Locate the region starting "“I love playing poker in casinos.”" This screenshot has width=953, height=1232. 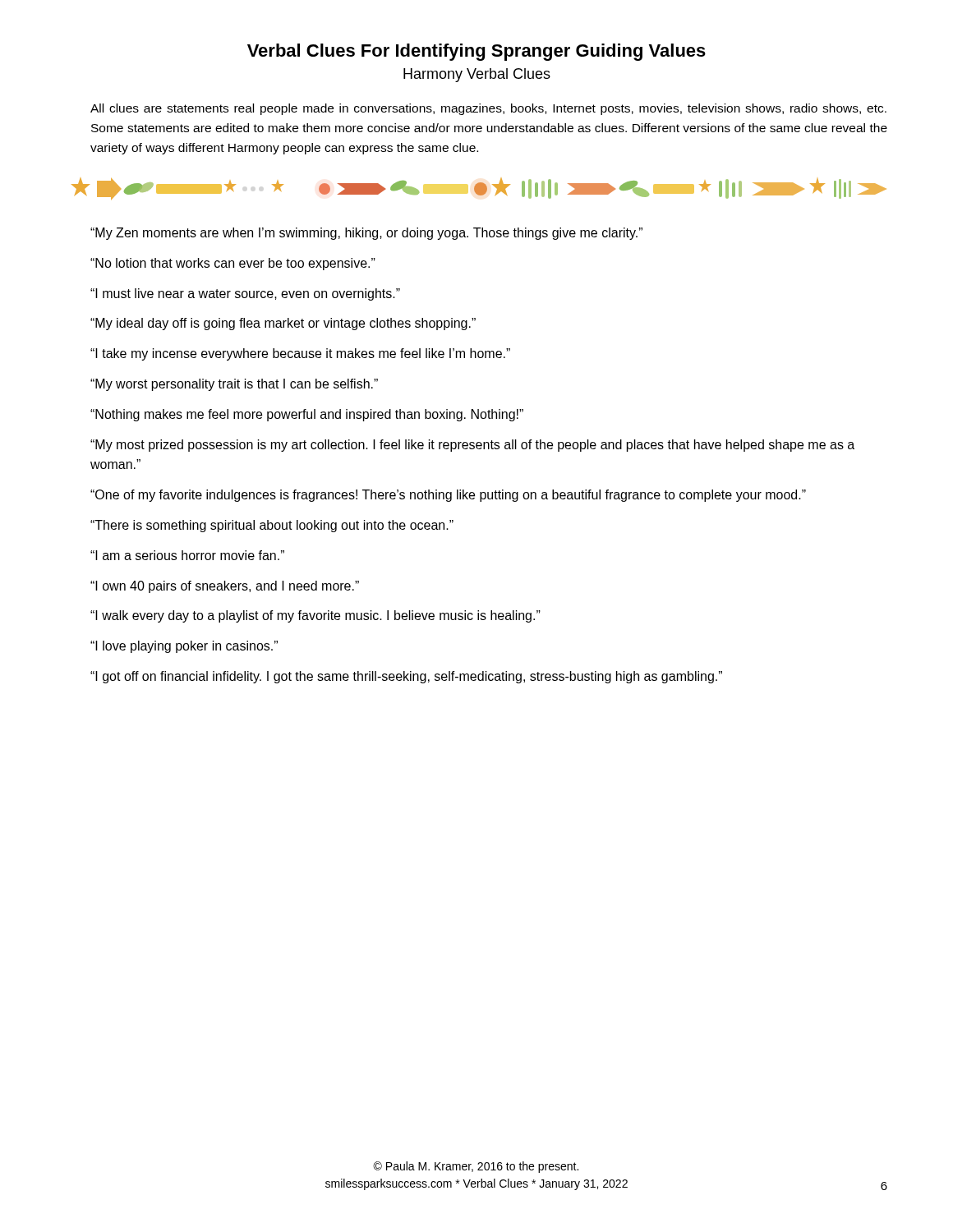pyautogui.click(x=184, y=646)
